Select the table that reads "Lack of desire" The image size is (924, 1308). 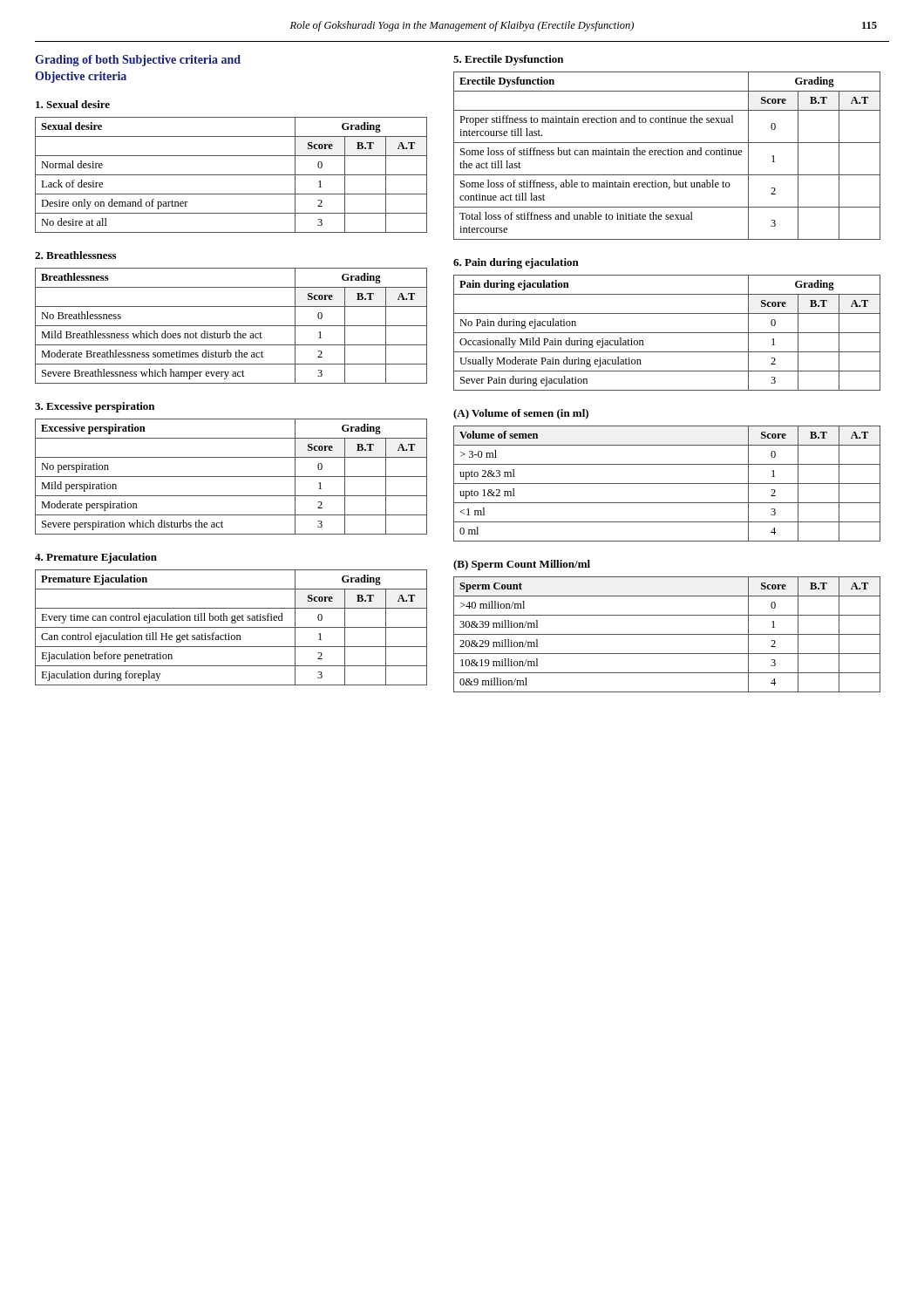231,175
